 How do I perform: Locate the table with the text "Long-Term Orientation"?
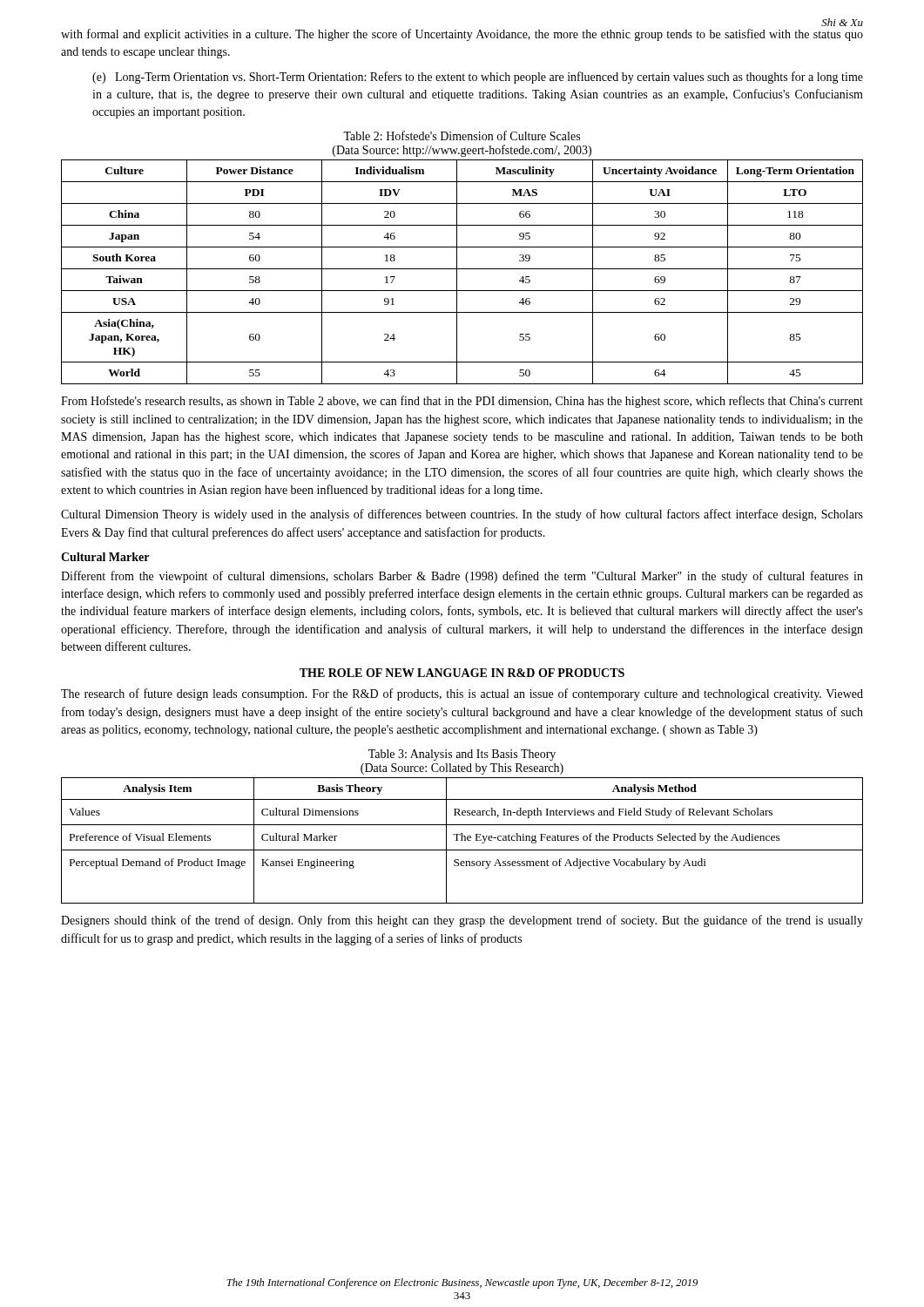click(x=462, y=272)
